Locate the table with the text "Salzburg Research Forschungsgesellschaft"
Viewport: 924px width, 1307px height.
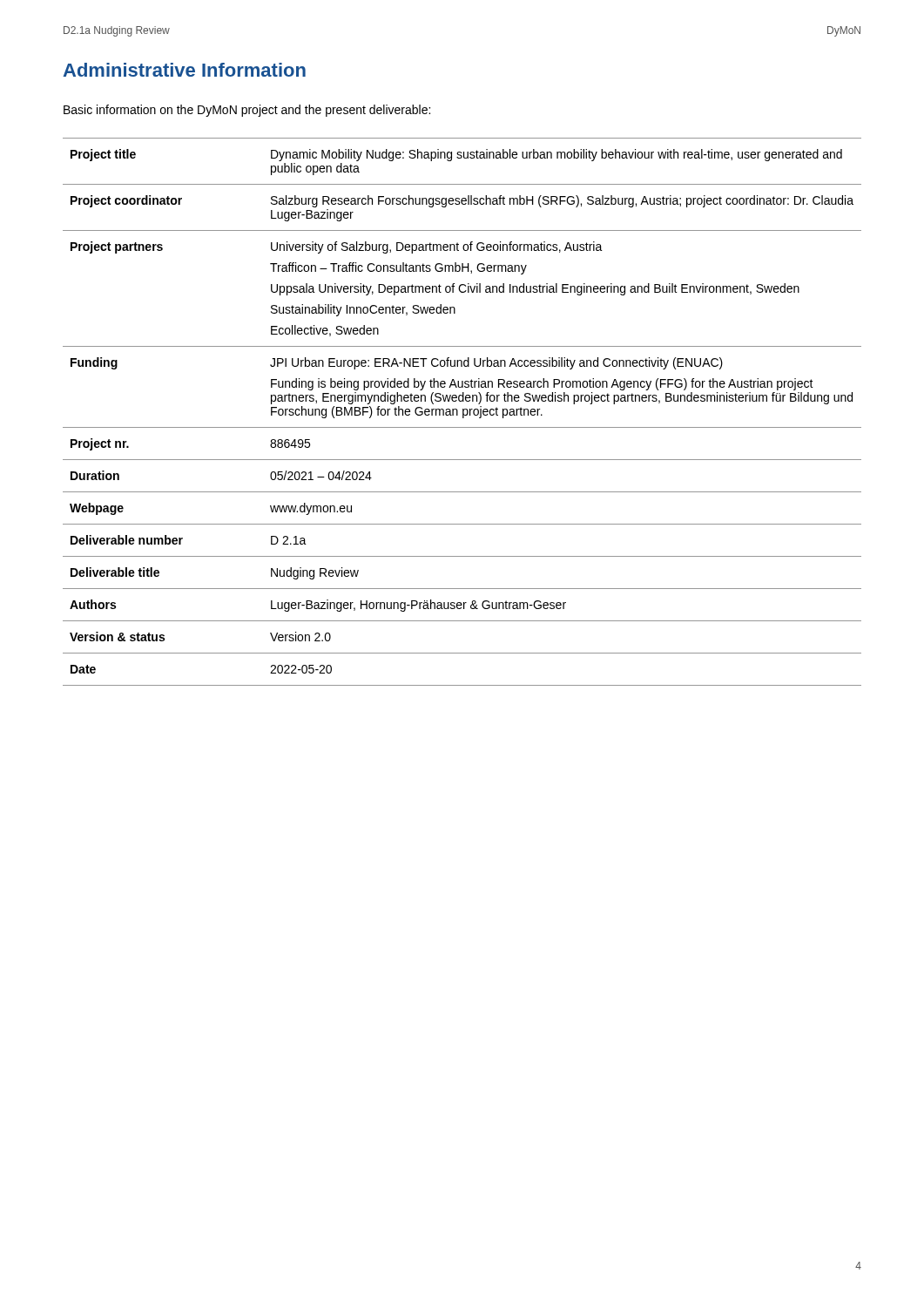point(462,412)
